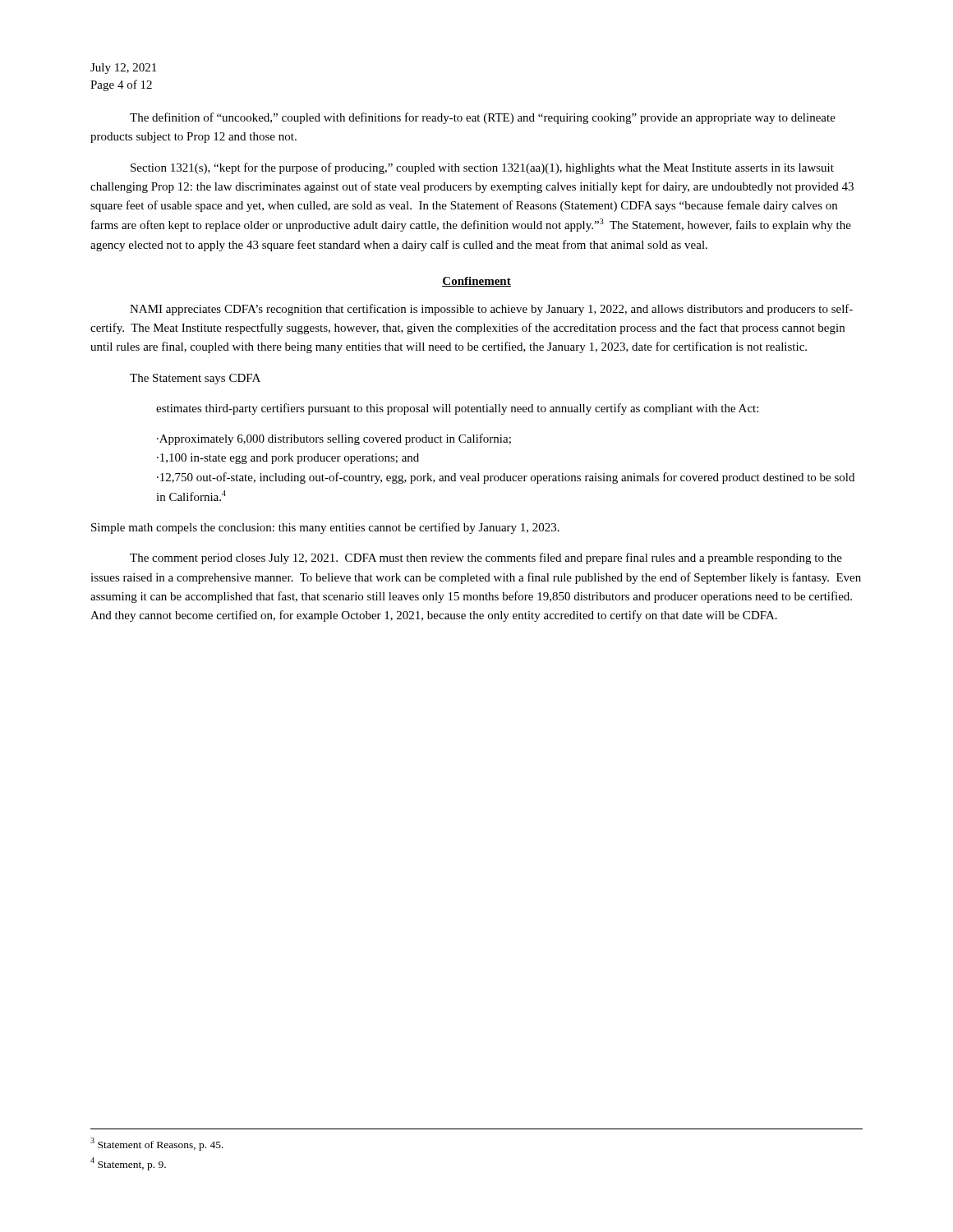This screenshot has height=1232, width=953.
Task: Where does it say "The Statement says CDFA"?
Action: 195,377
